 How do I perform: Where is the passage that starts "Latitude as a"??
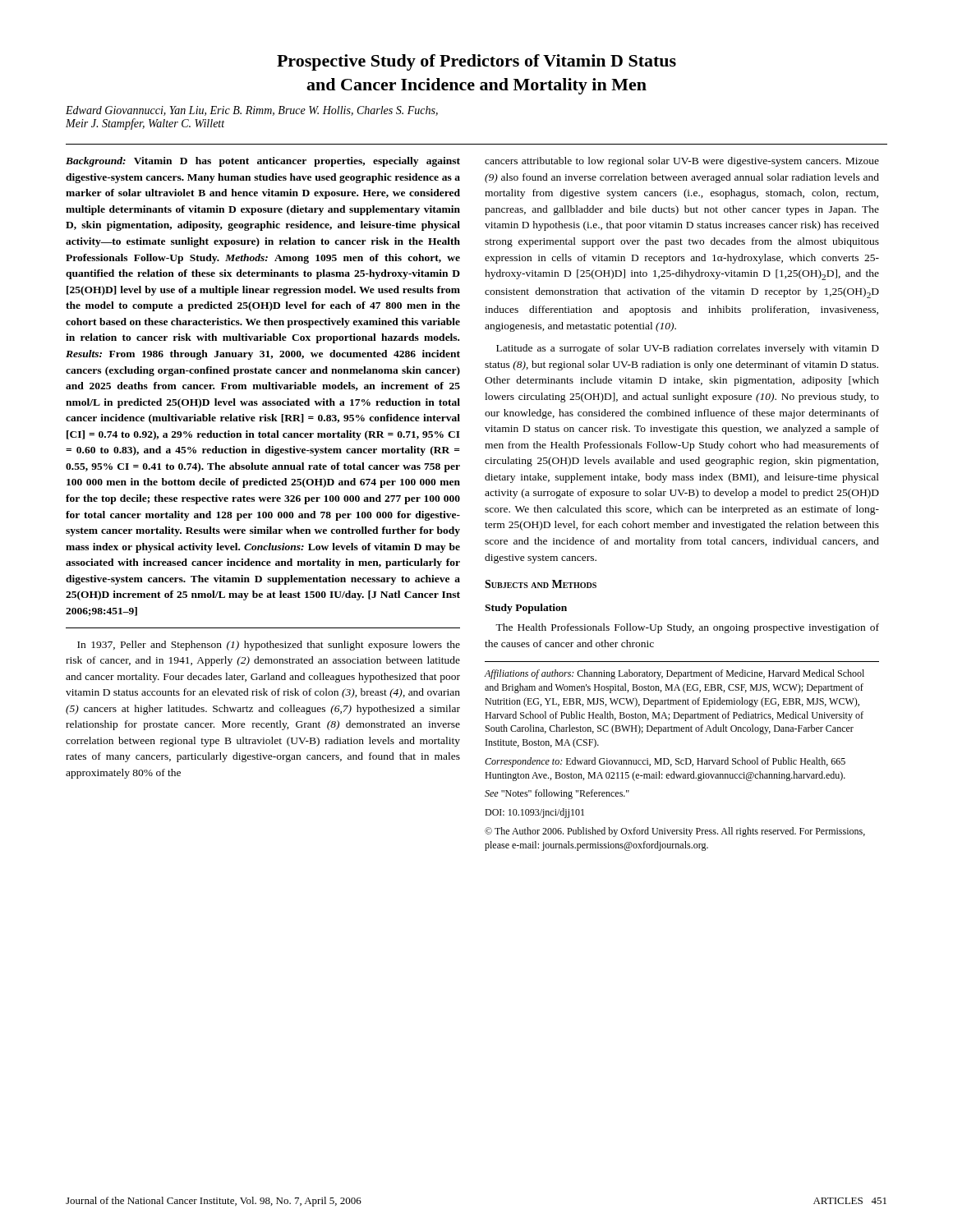(682, 453)
